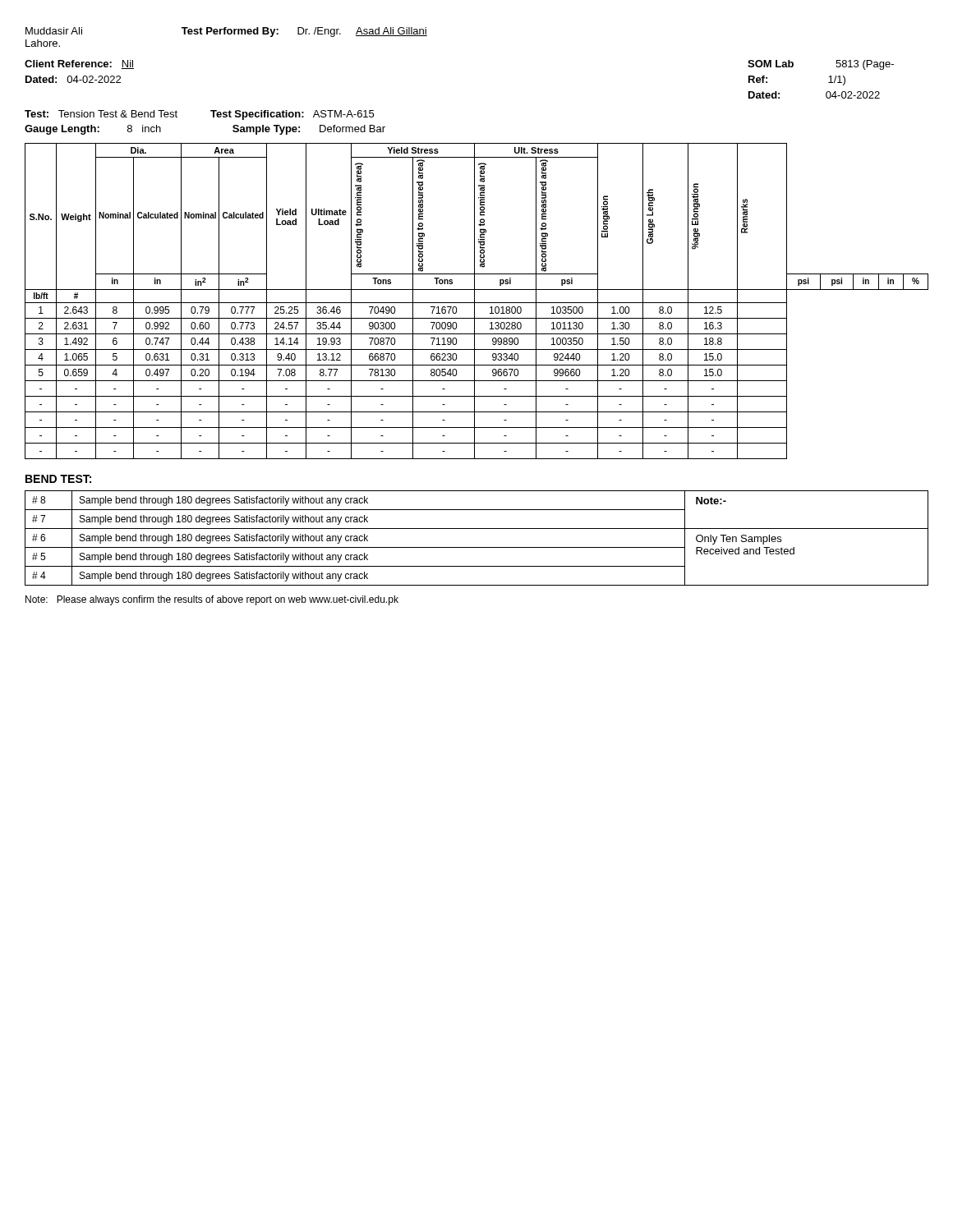Screen dimensions: 1232x953
Task: Point to the block starting "Test: Tension Test & Bend Test Test"
Action: click(x=205, y=121)
